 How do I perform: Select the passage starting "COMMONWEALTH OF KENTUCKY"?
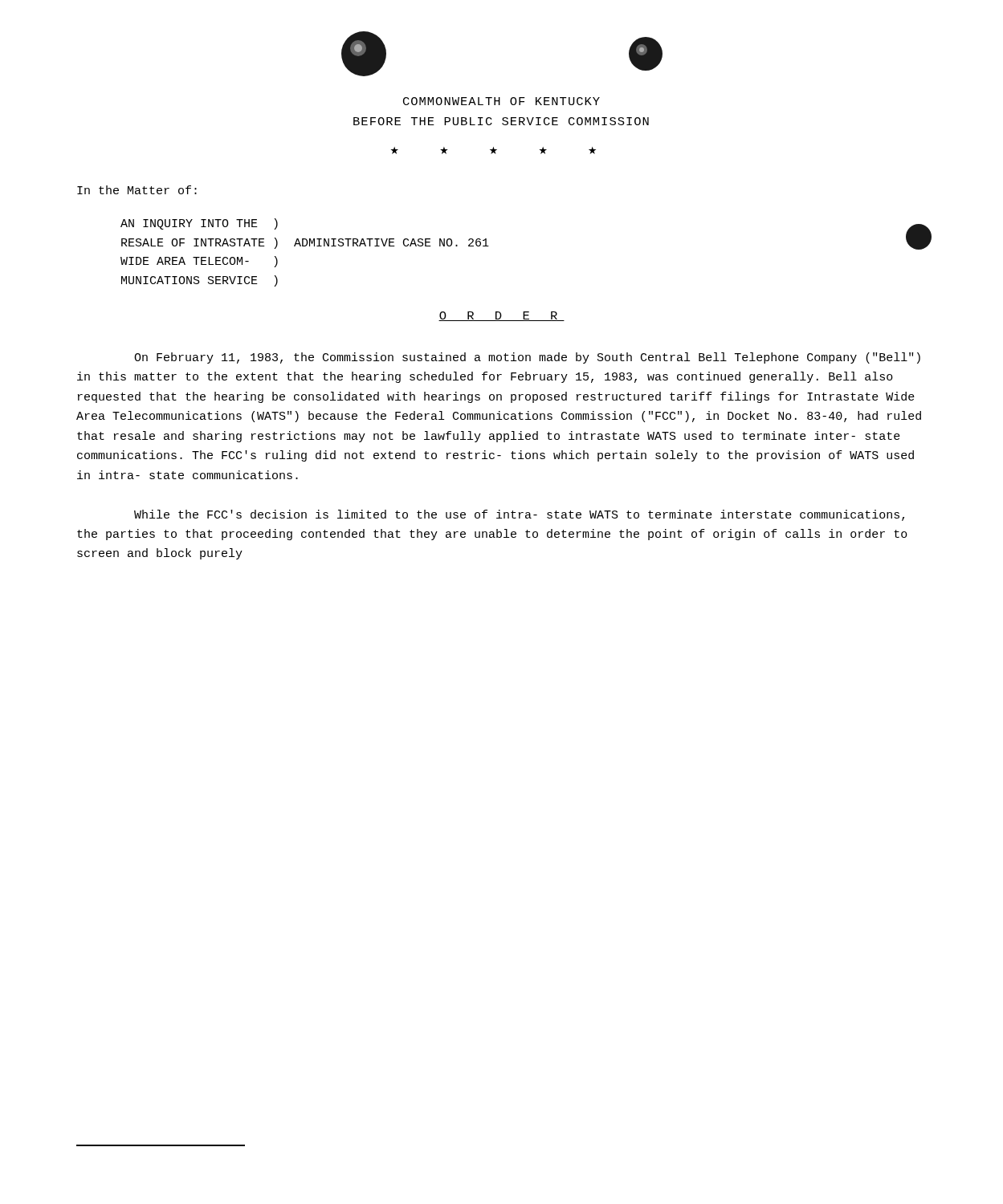[501, 102]
